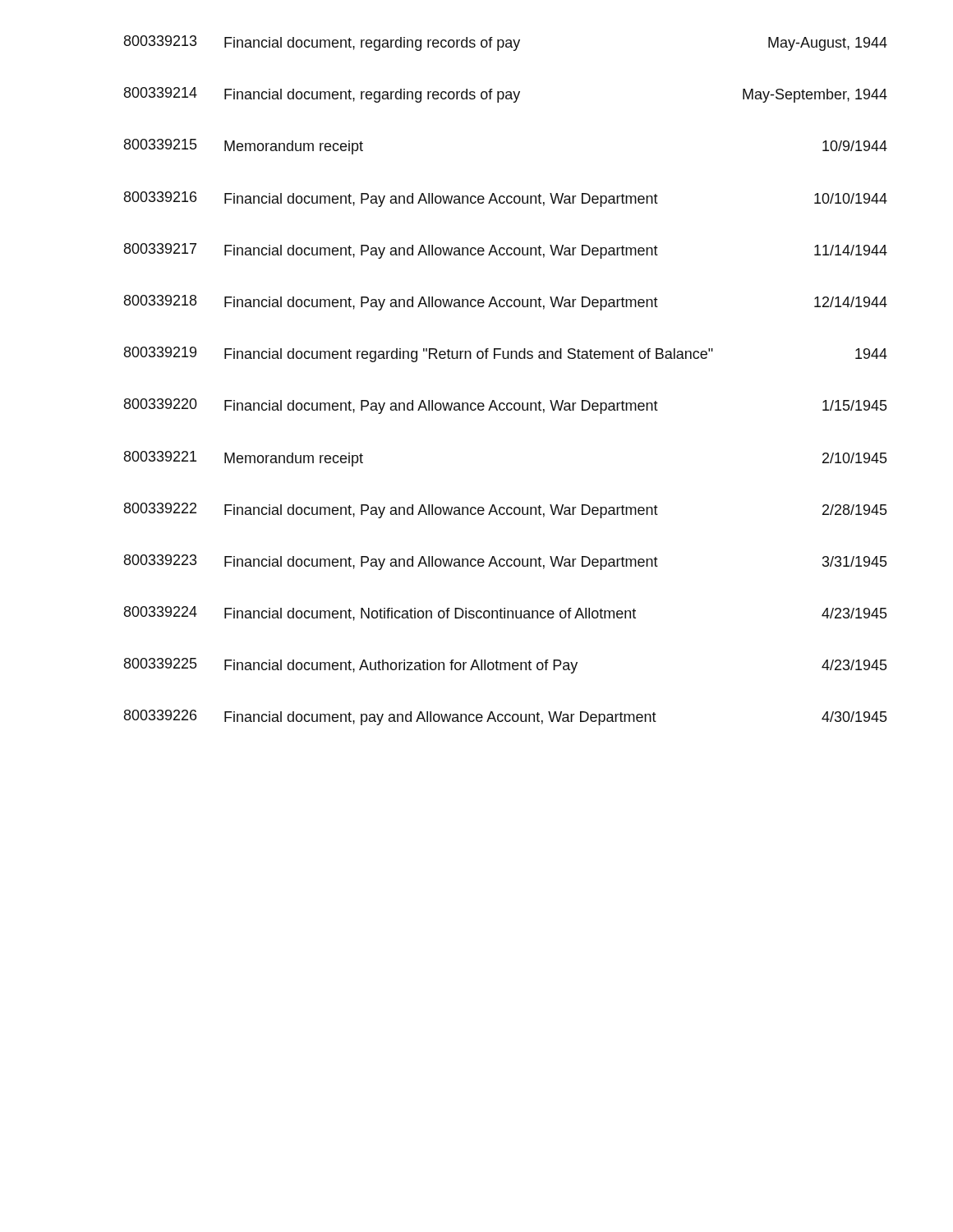
Task: Locate the block of text that opens with "800339219 Financial document regarding "Return of"
Action: (x=505, y=355)
